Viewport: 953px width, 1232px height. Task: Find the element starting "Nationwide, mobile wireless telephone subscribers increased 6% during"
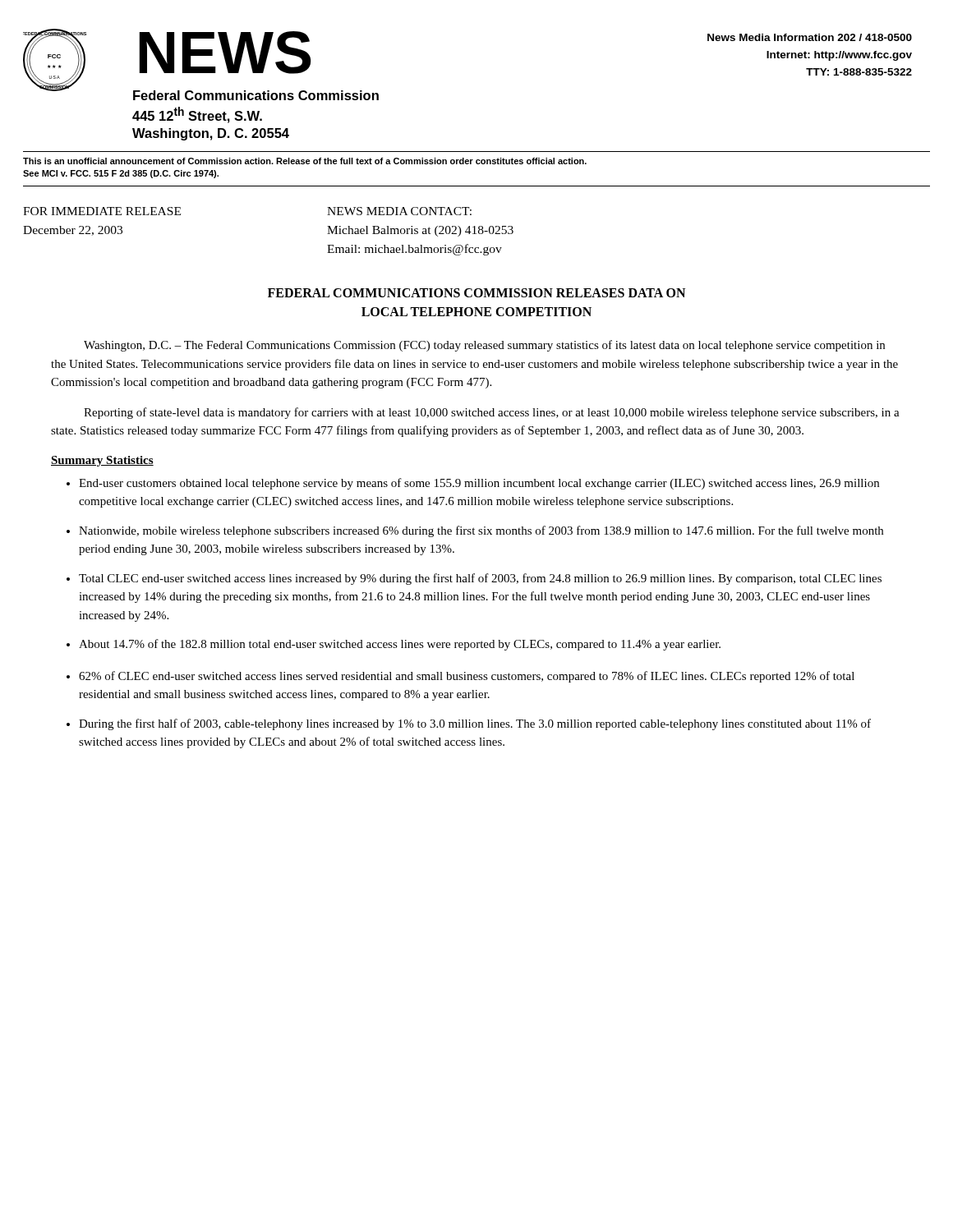pos(490,540)
